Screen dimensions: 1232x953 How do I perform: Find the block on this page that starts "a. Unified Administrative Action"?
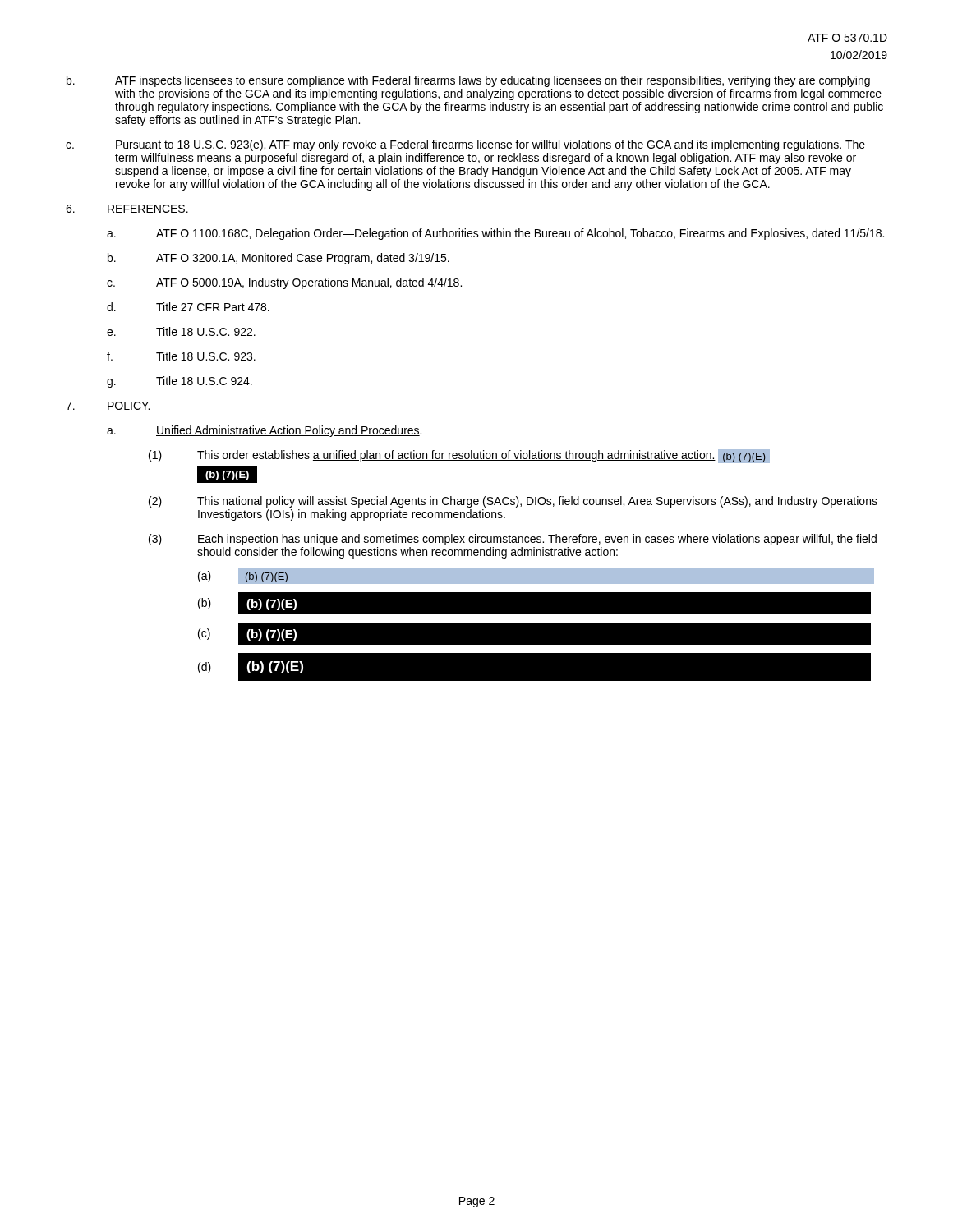(x=264, y=431)
